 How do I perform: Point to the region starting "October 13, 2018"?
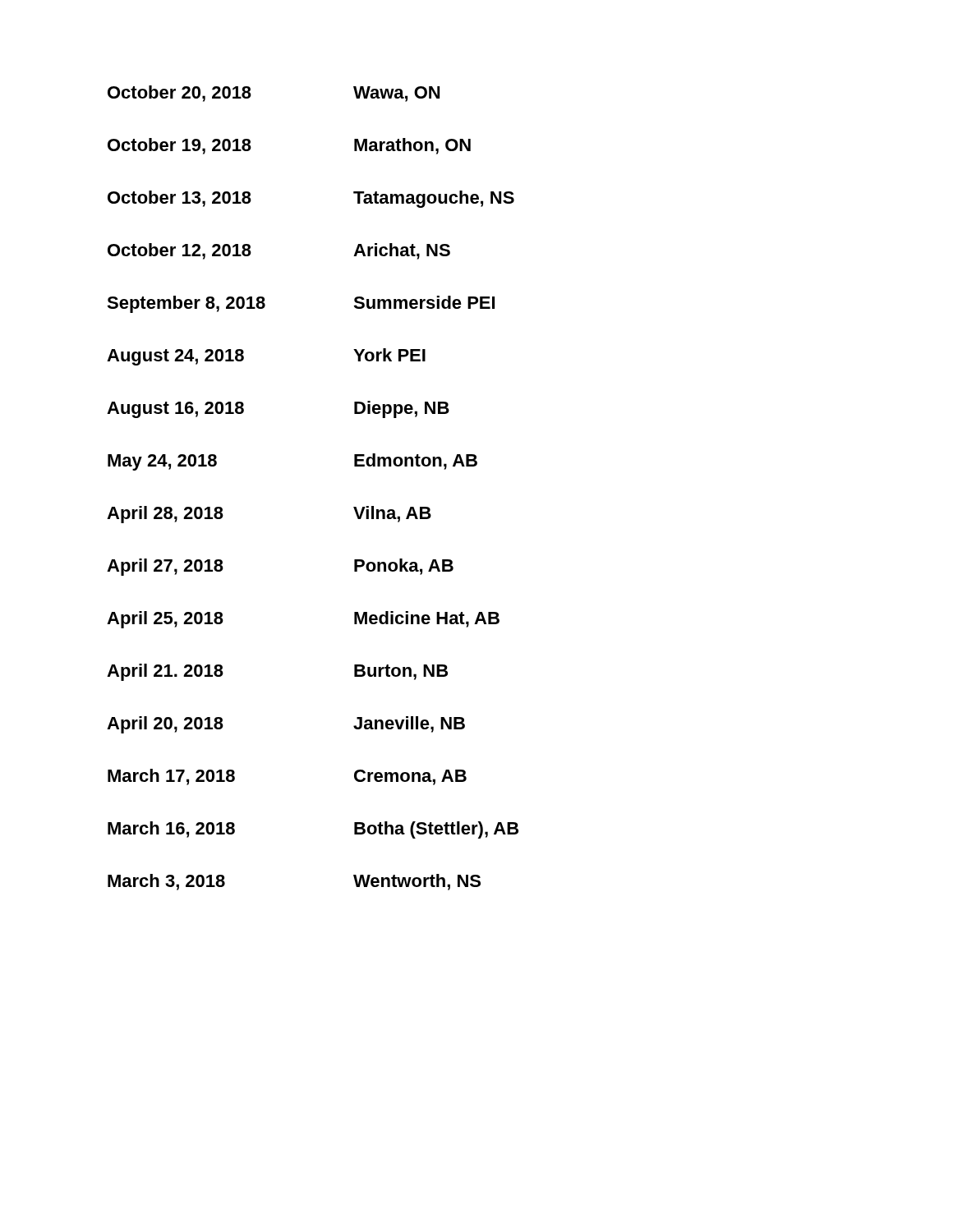pyautogui.click(x=179, y=198)
